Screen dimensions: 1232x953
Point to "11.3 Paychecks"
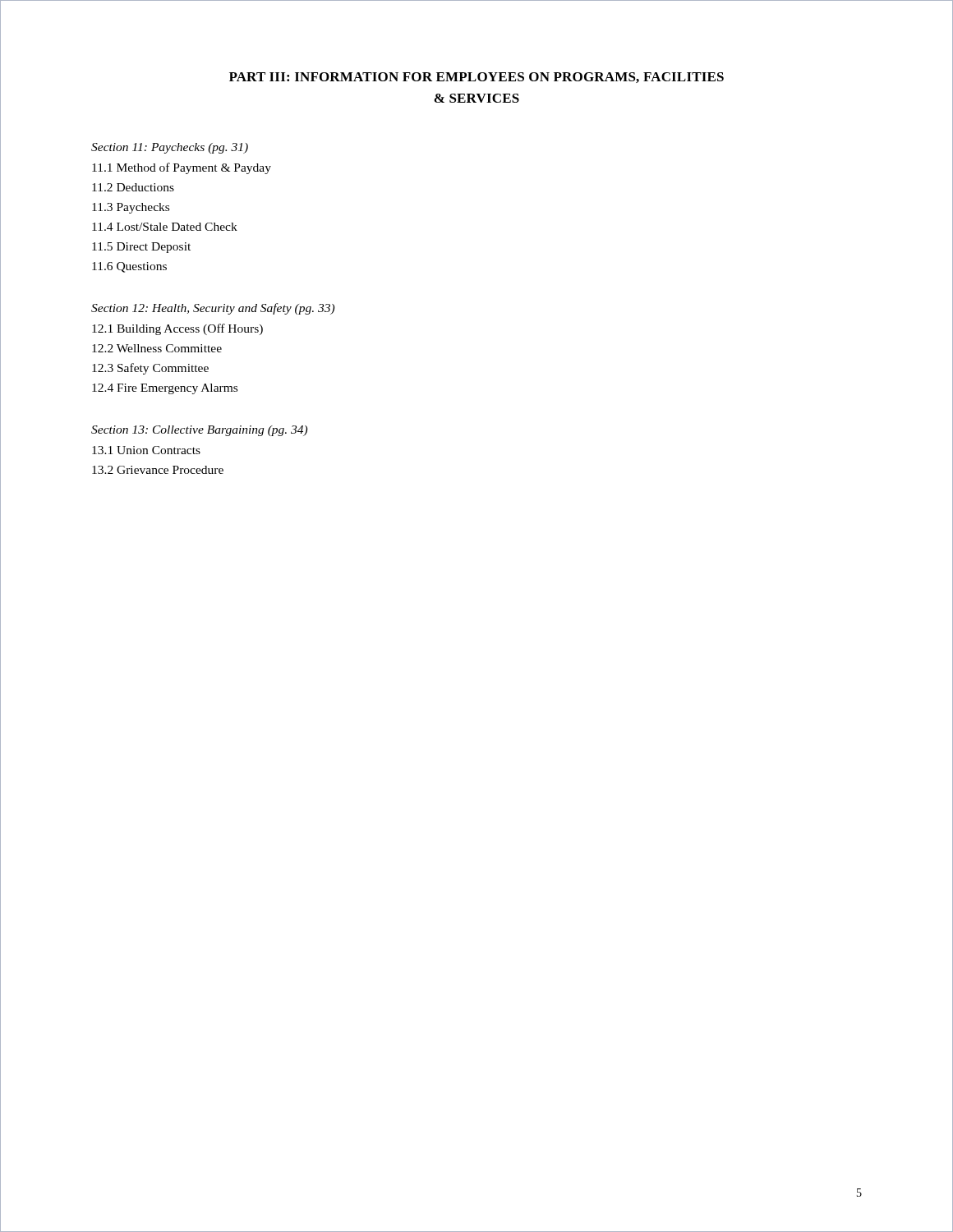click(x=131, y=207)
